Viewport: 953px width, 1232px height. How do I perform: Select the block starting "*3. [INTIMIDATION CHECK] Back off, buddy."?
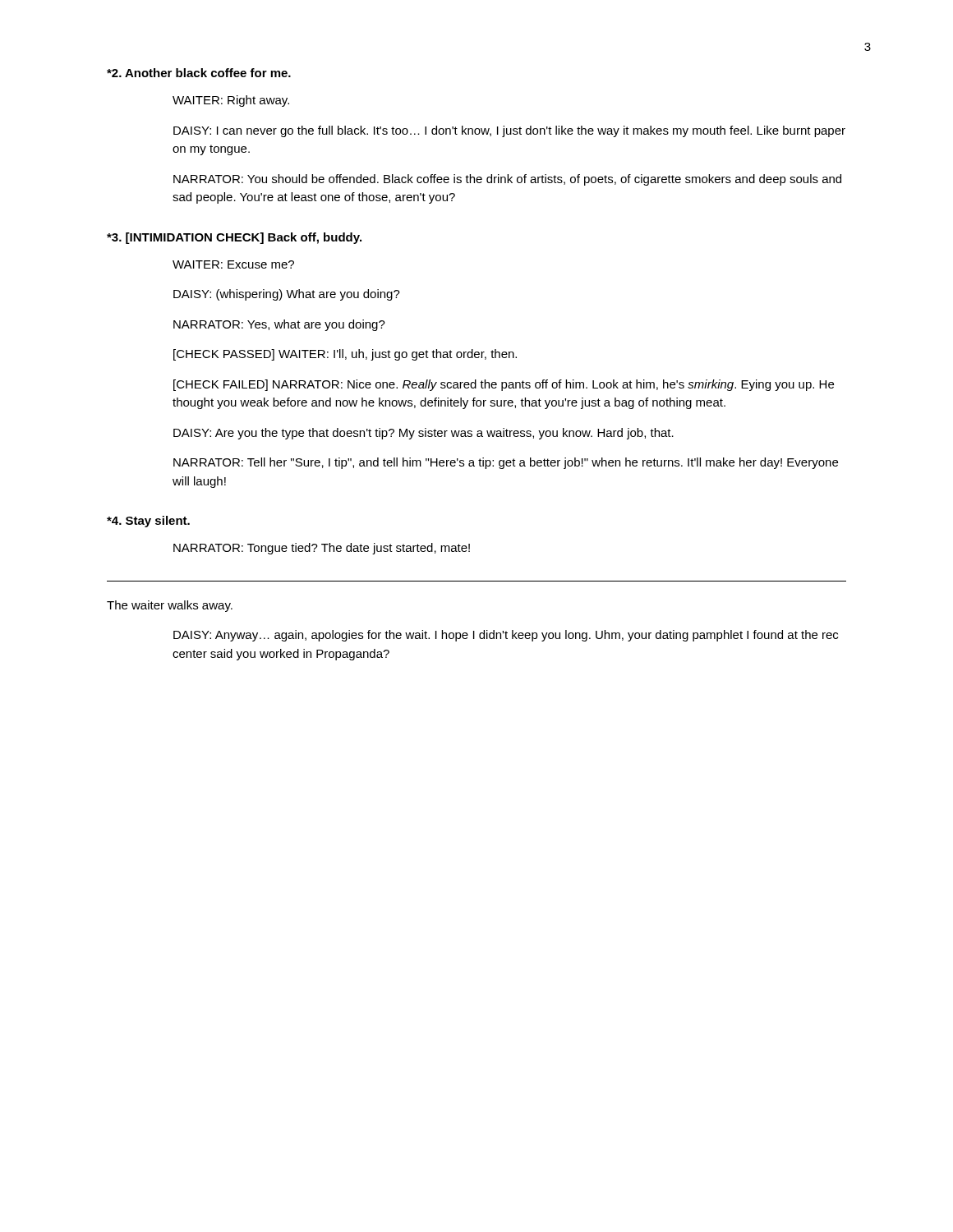click(x=235, y=237)
